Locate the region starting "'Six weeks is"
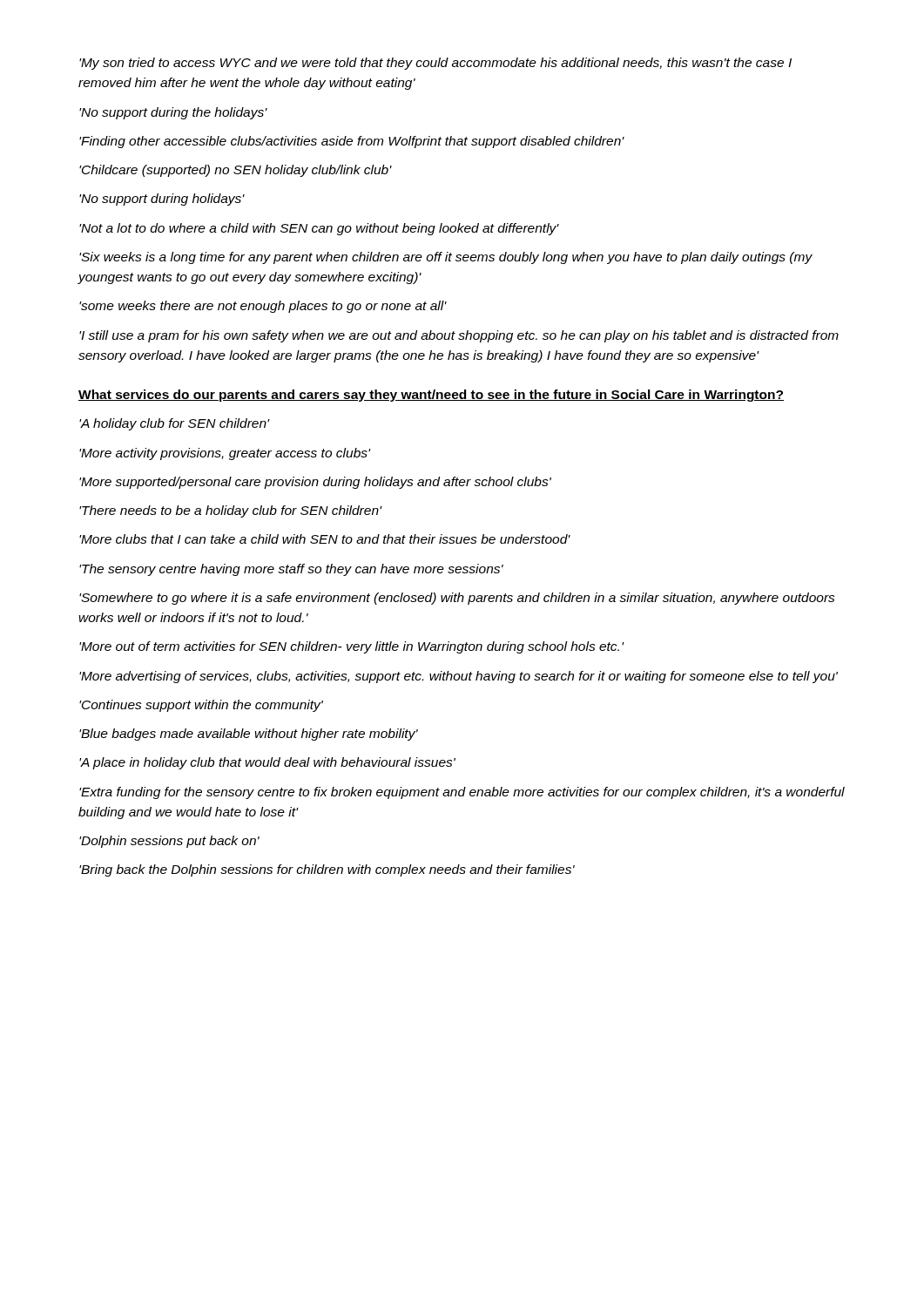This screenshot has height=1307, width=924. [445, 266]
